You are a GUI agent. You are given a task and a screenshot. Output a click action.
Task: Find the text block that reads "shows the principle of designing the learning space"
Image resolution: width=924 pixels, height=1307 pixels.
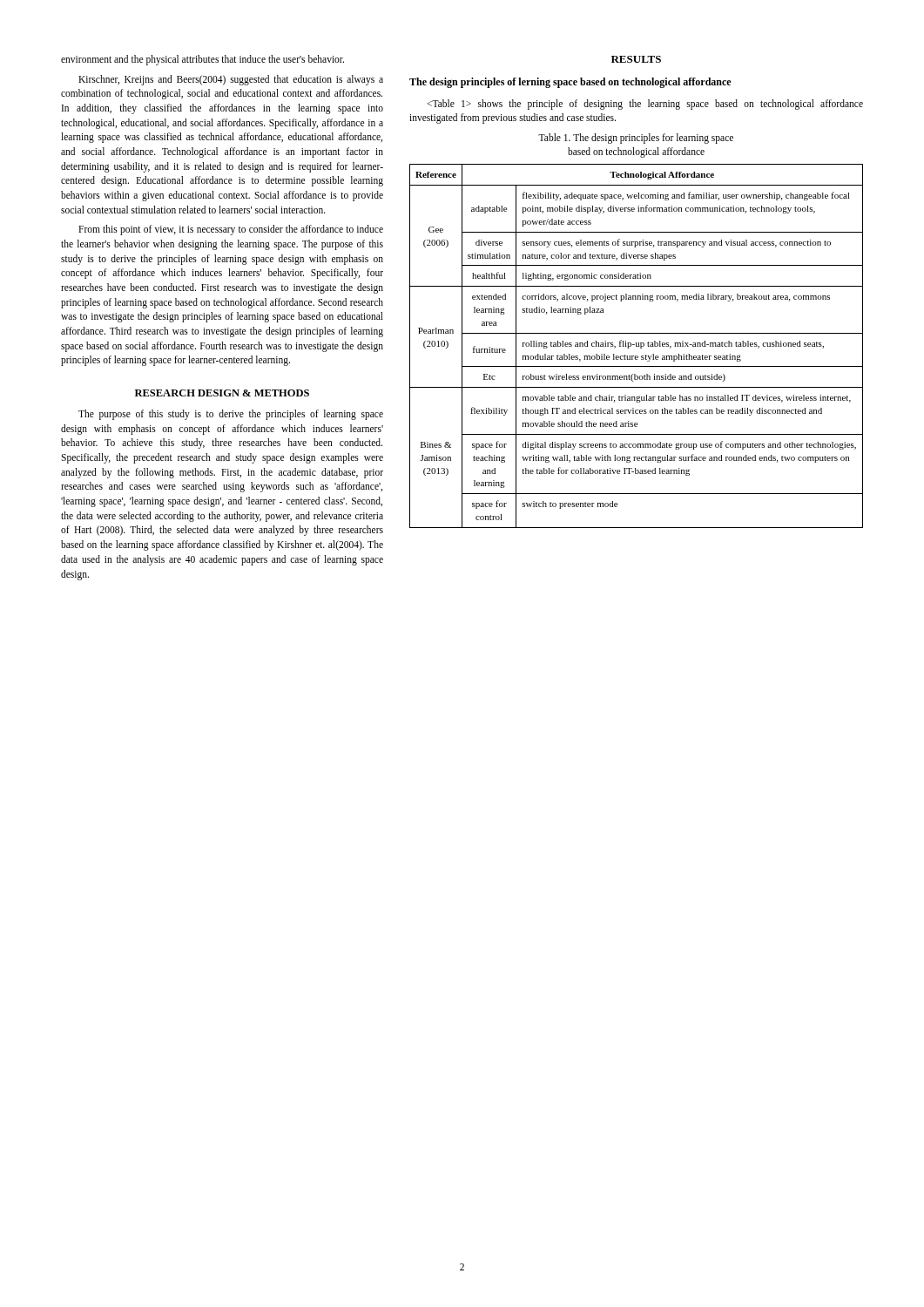point(636,111)
